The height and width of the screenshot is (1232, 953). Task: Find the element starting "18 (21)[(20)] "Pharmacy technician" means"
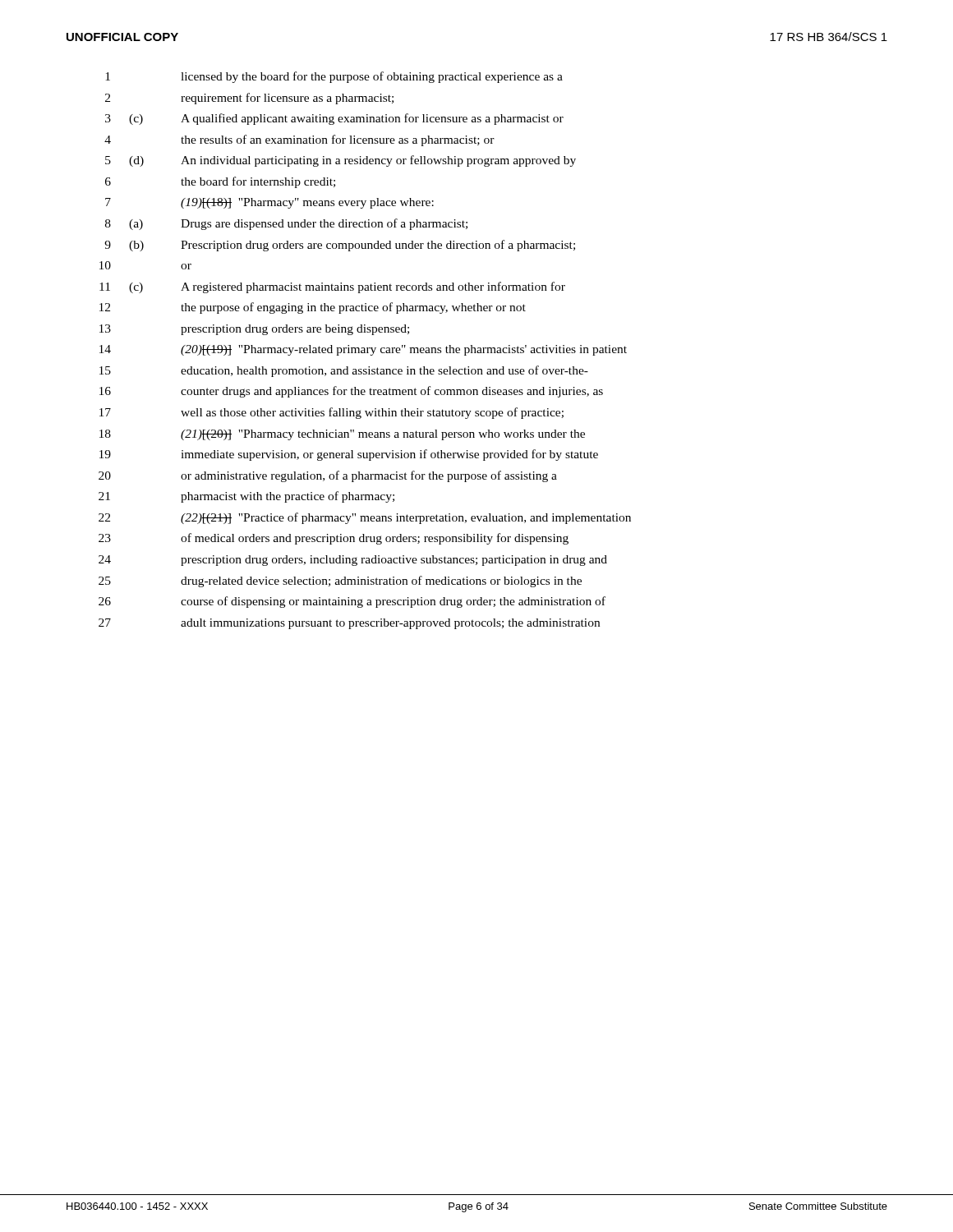[476, 433]
